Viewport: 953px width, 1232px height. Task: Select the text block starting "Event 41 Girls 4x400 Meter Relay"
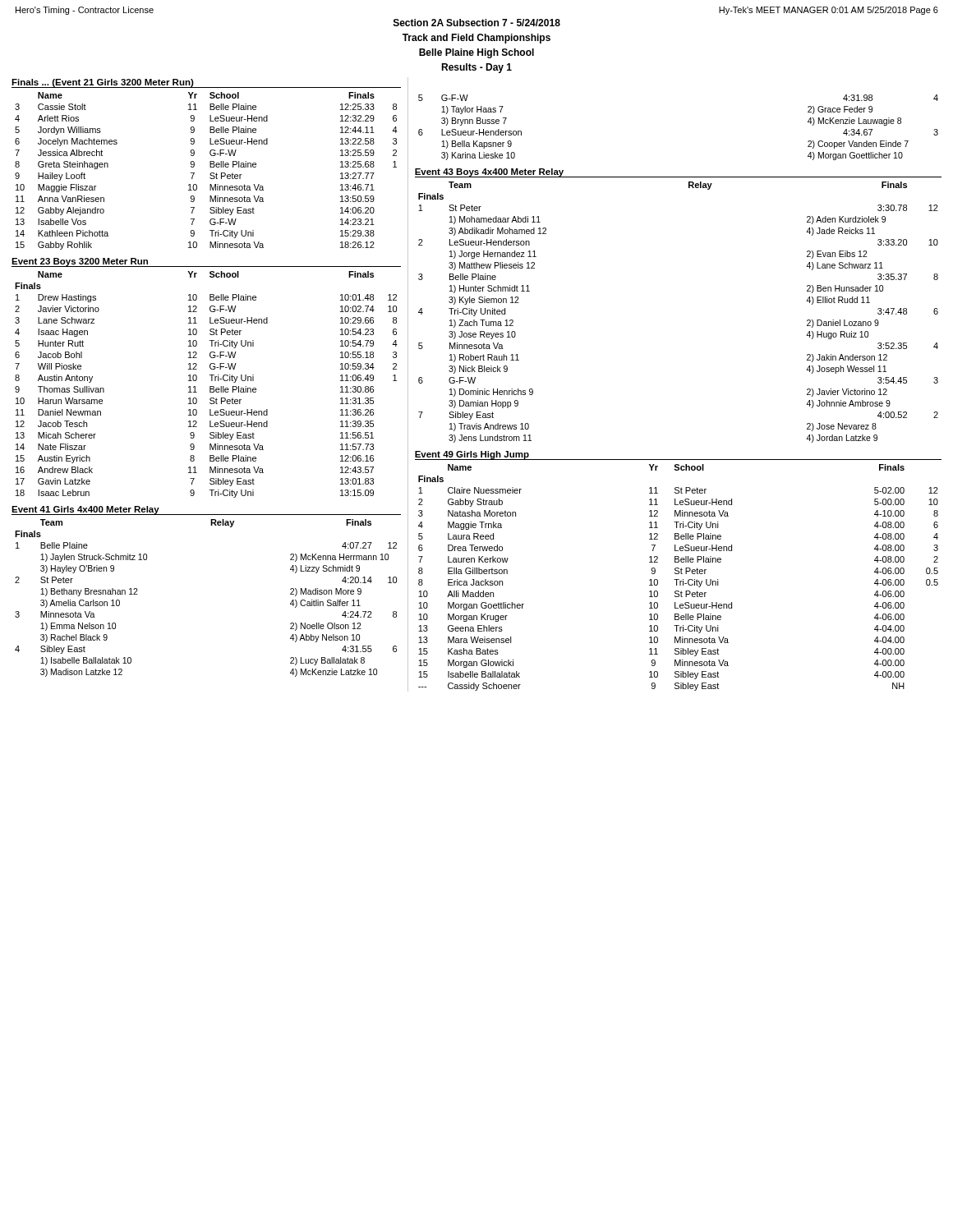tap(85, 509)
